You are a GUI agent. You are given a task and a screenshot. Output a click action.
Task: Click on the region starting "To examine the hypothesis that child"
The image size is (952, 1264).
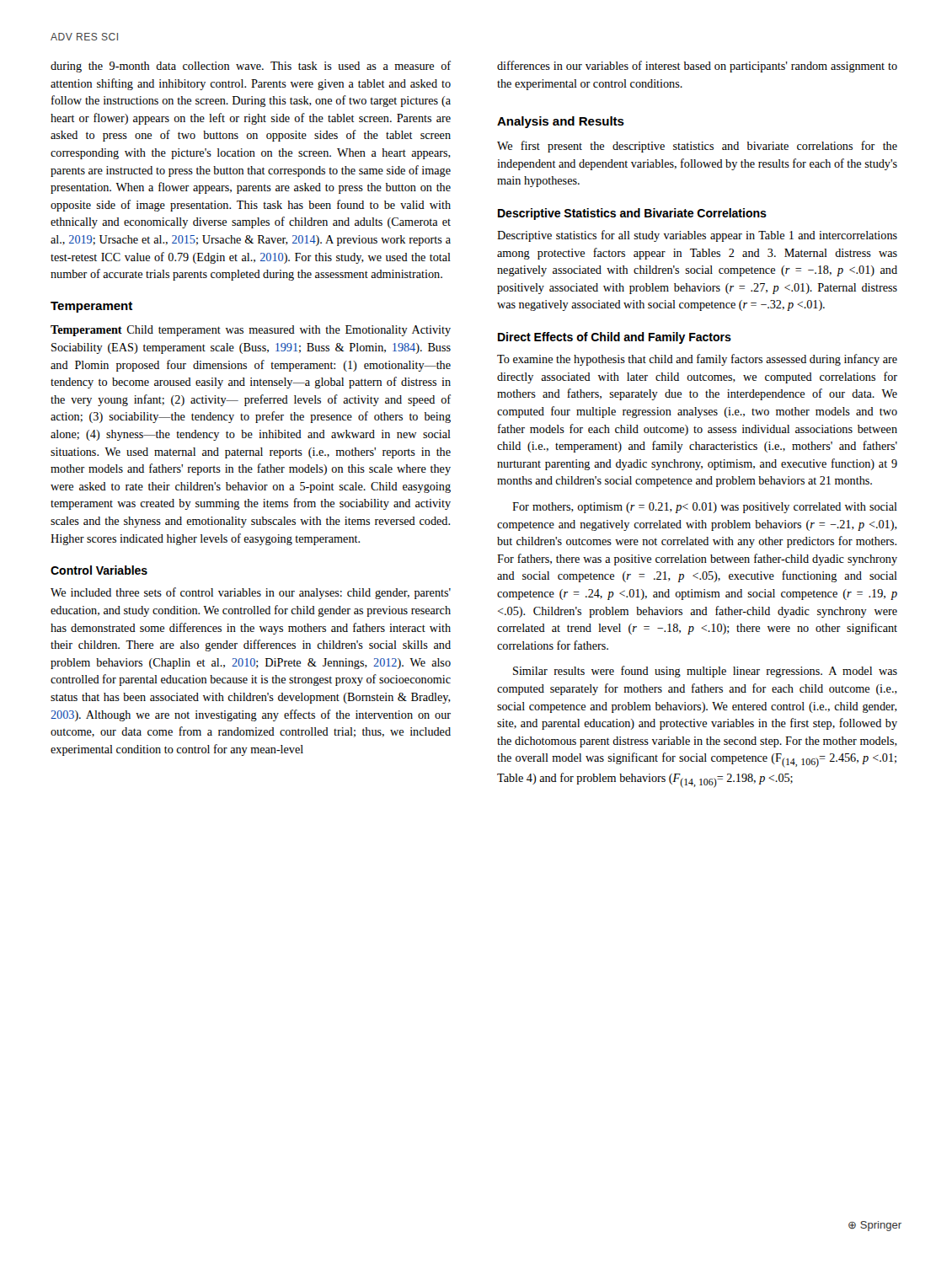tap(697, 570)
